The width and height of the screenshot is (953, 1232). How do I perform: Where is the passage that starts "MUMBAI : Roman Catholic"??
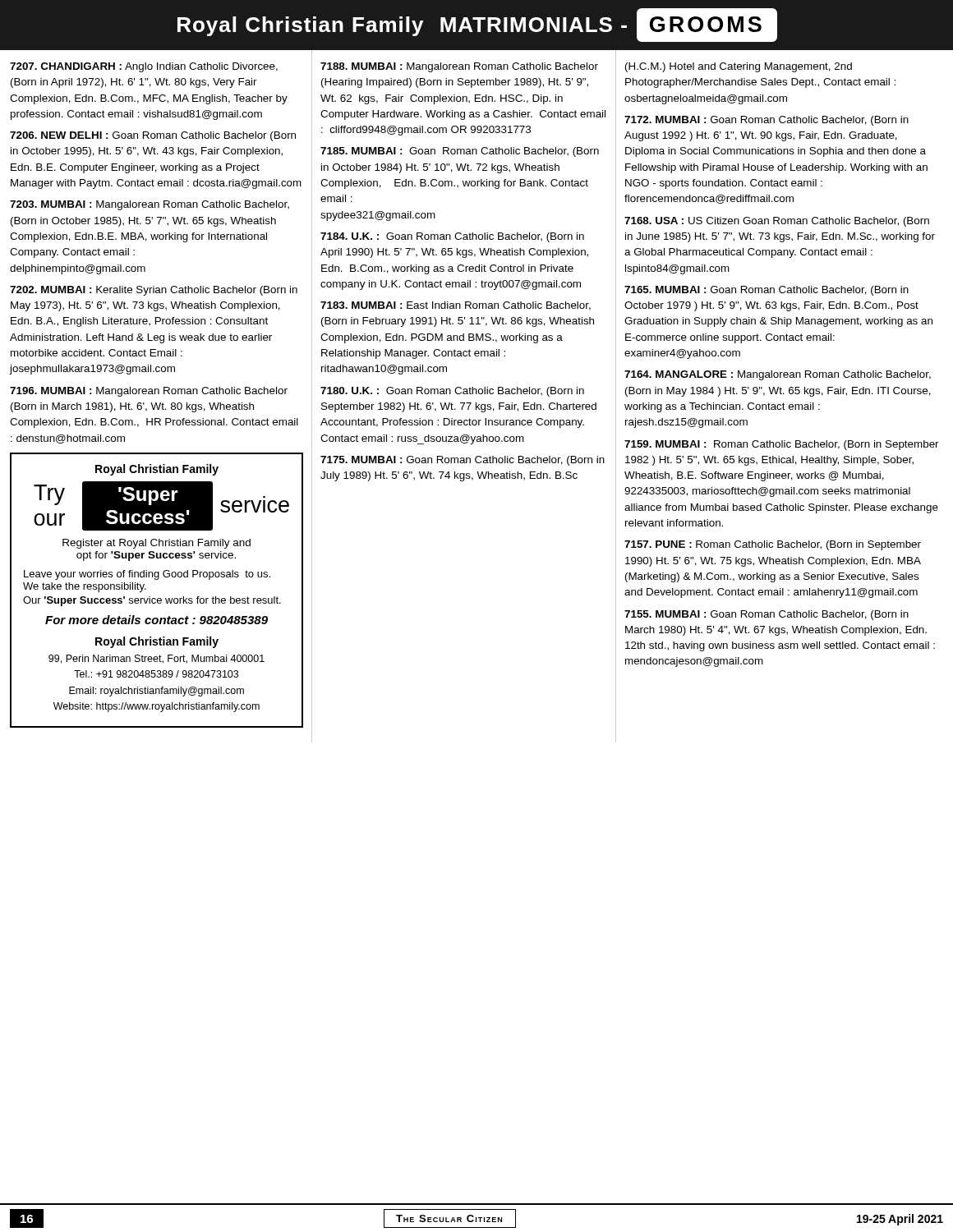pyautogui.click(x=782, y=483)
